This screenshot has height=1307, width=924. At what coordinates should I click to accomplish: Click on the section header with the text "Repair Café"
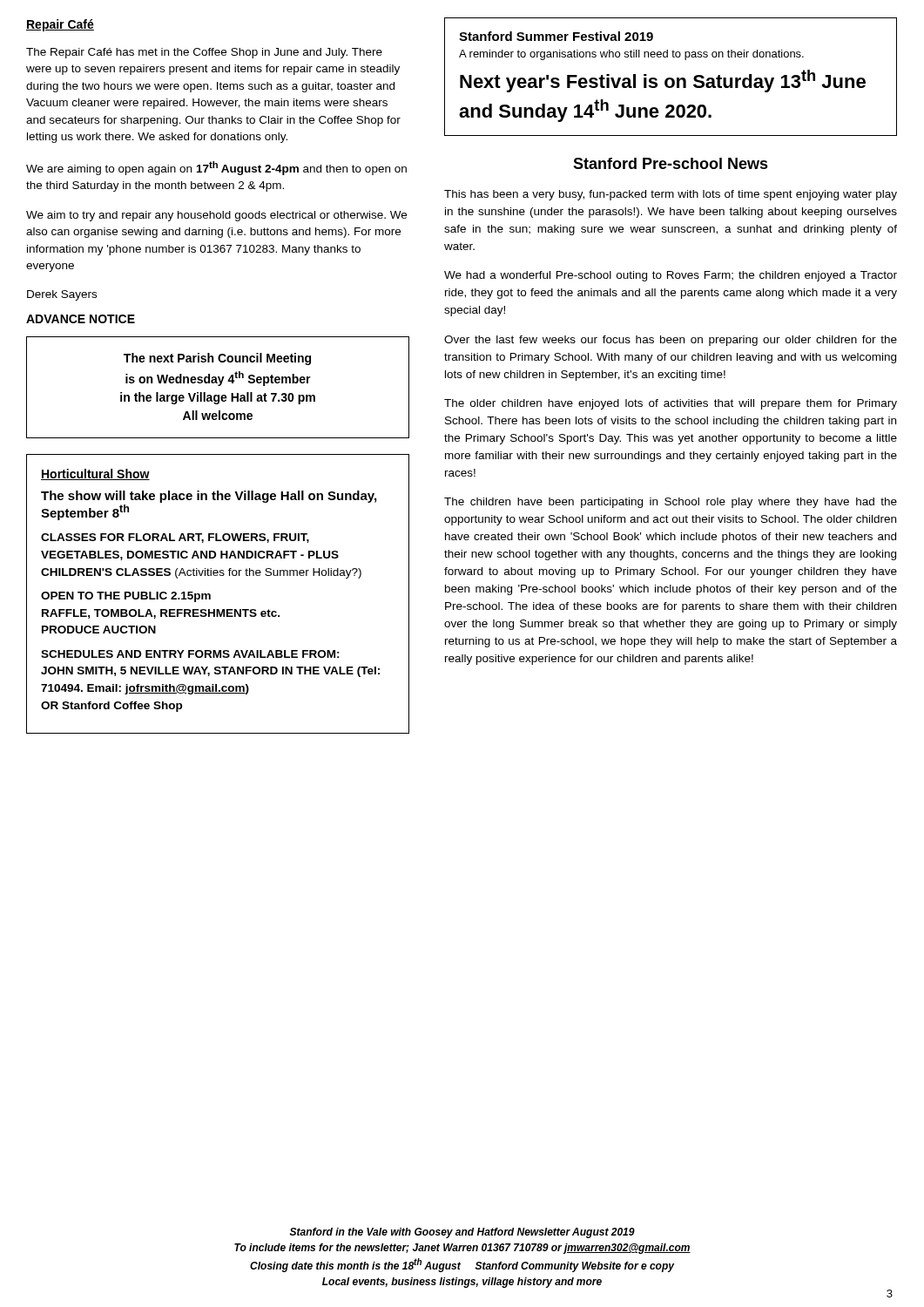[60, 25]
